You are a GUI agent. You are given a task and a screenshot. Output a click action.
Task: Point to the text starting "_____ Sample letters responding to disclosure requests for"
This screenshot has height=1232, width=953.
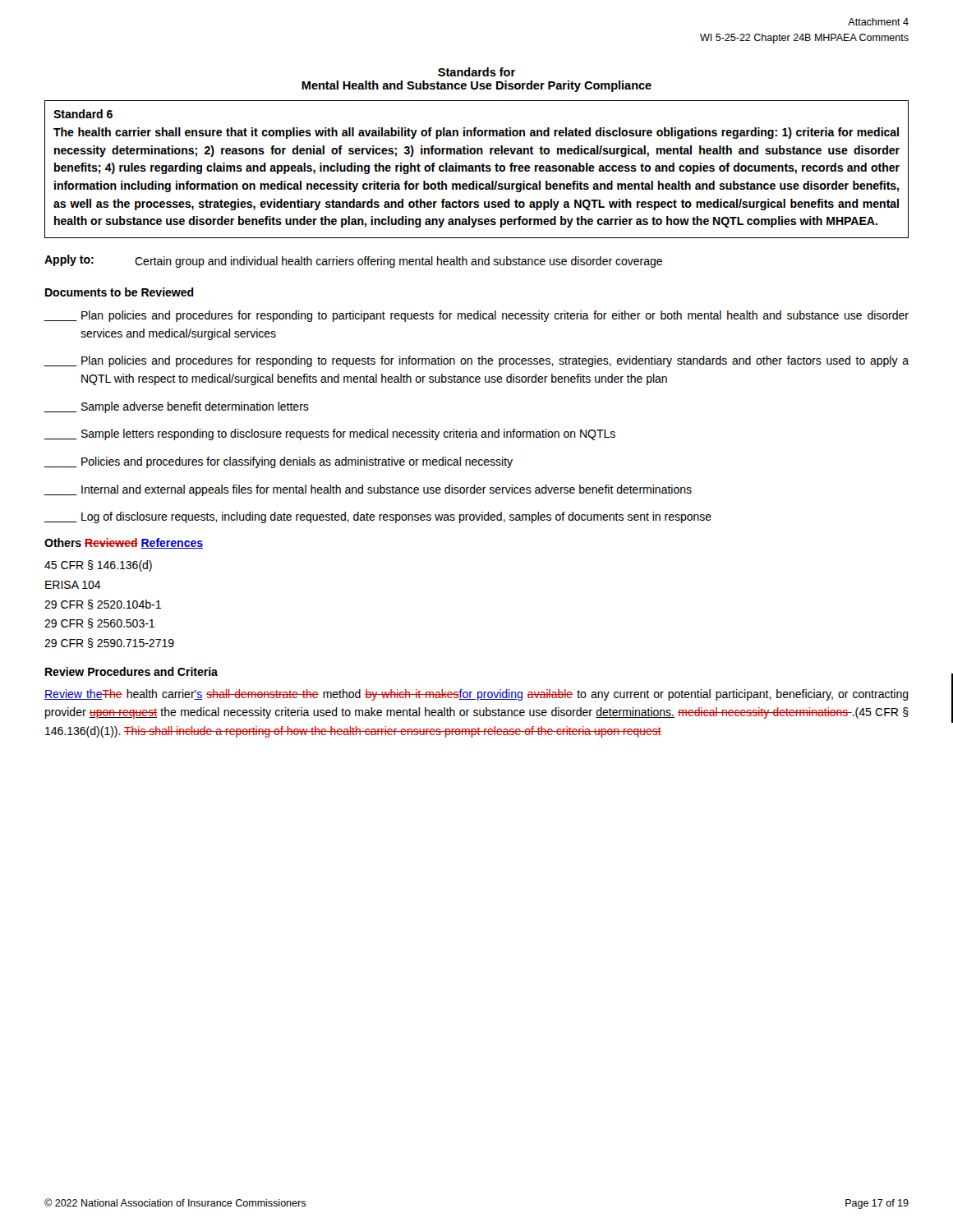click(x=476, y=435)
